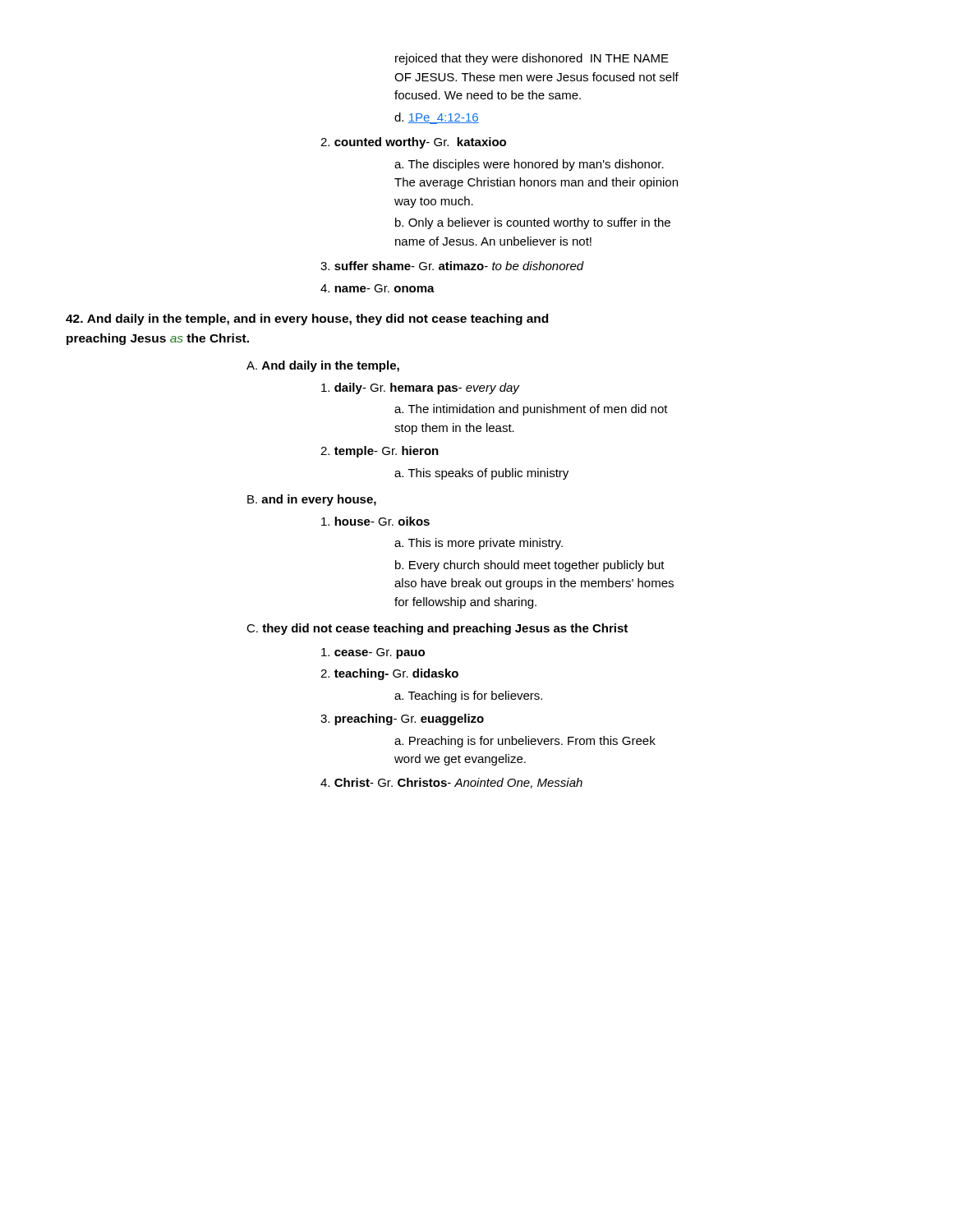Click on the list item that reads "house- Gr. oikos"

click(375, 521)
